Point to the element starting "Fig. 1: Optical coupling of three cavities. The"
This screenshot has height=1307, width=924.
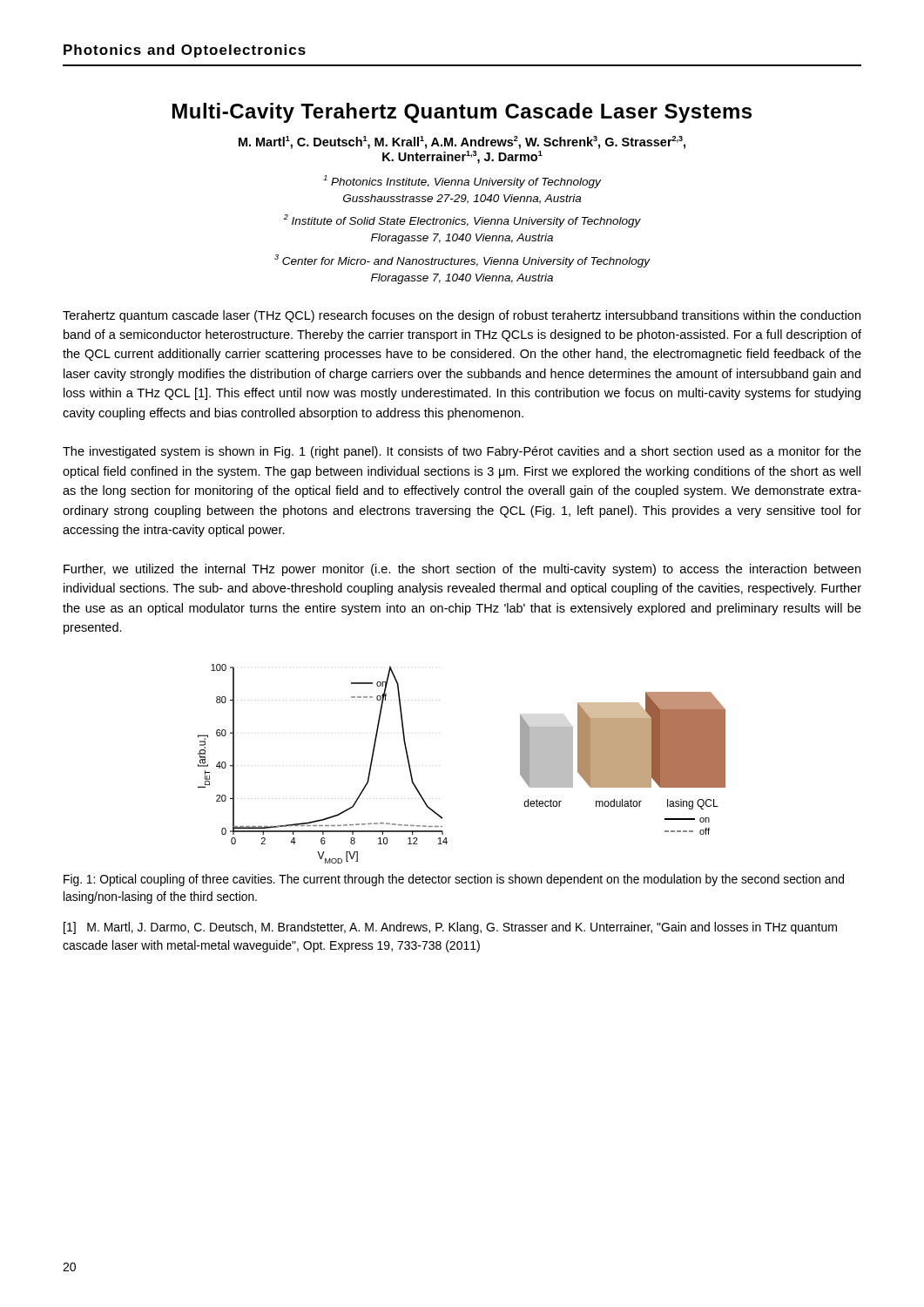[x=454, y=888]
